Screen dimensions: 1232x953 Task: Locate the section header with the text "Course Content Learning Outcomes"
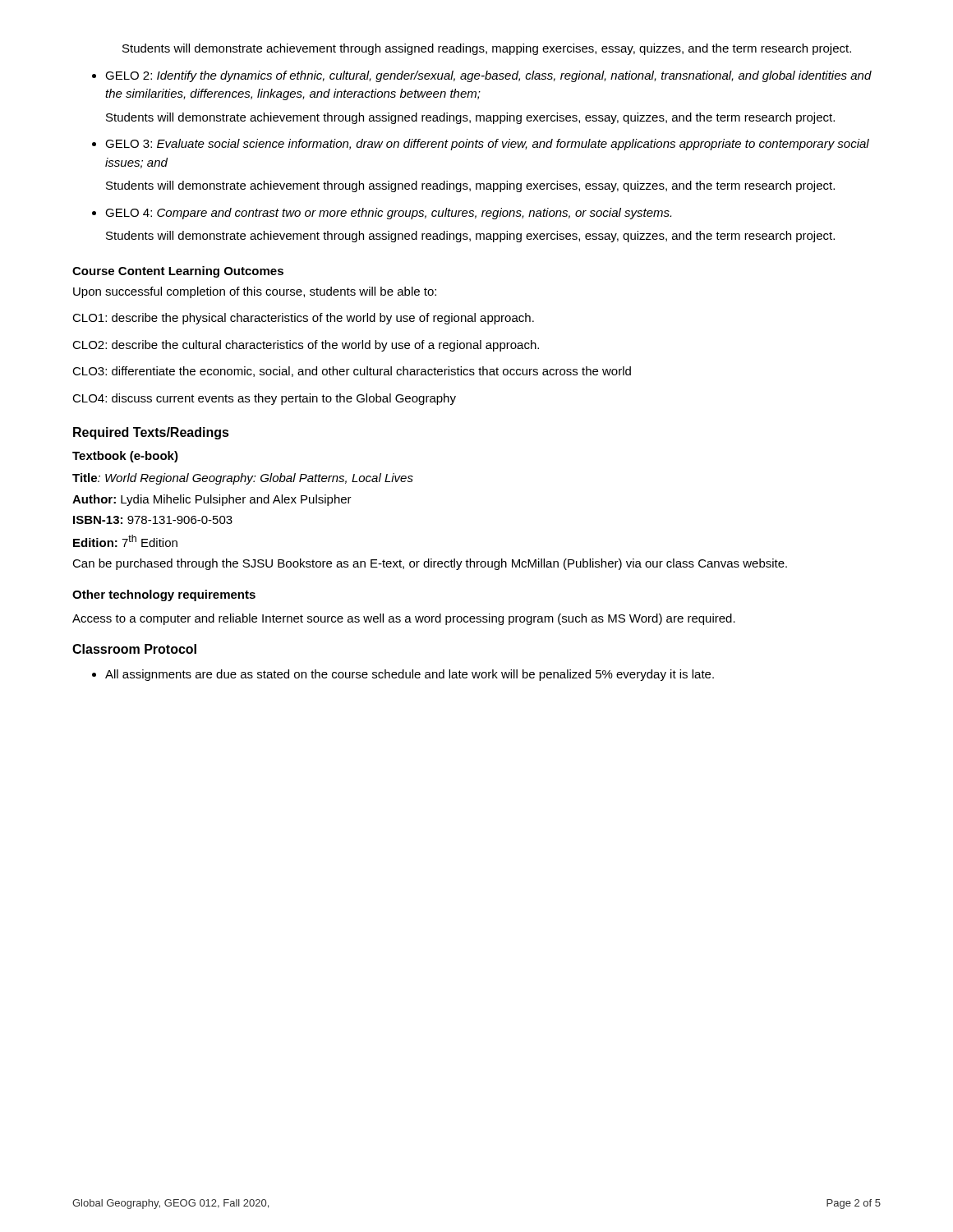[178, 270]
